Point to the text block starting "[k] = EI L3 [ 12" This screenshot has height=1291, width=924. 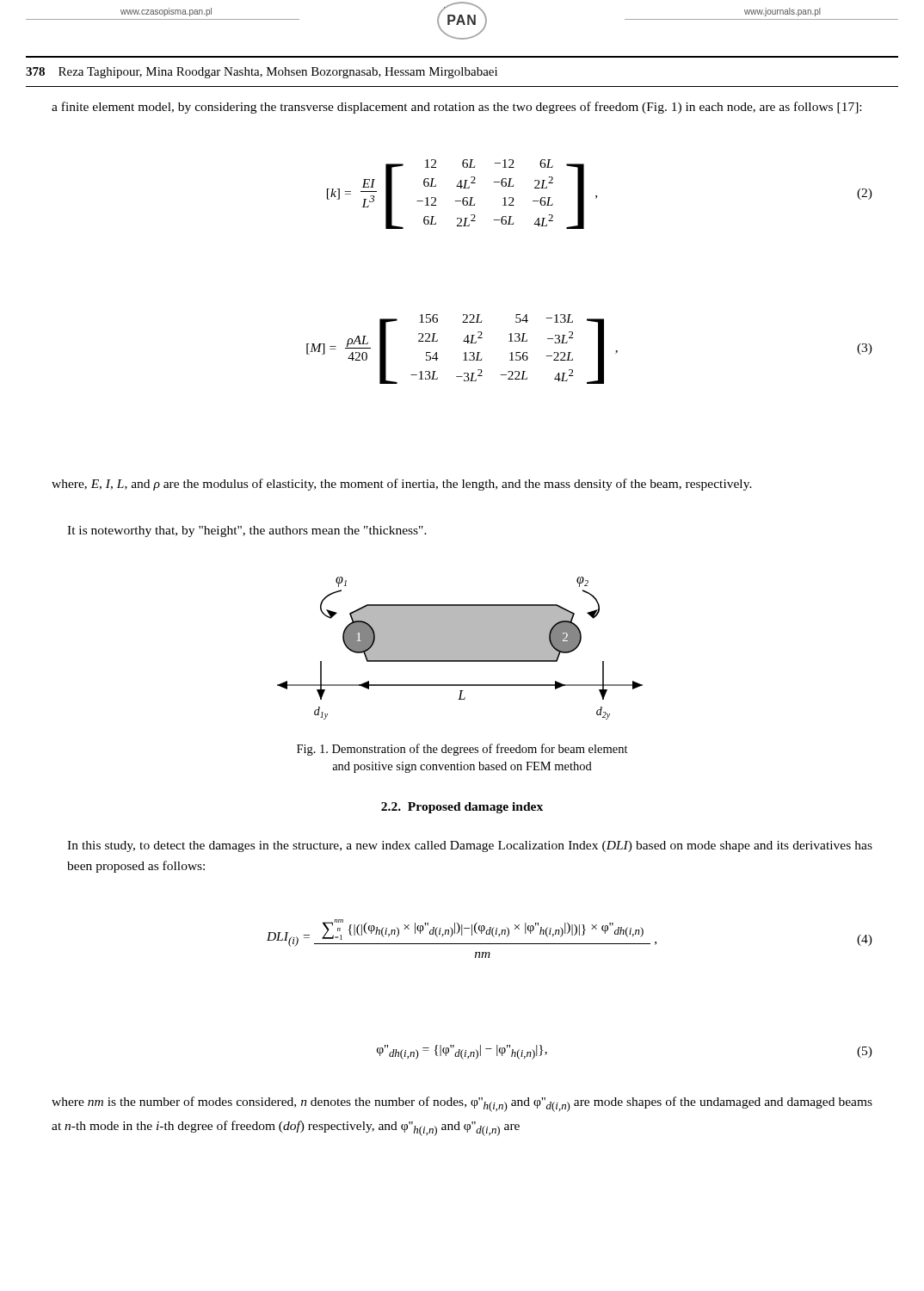coord(462,193)
